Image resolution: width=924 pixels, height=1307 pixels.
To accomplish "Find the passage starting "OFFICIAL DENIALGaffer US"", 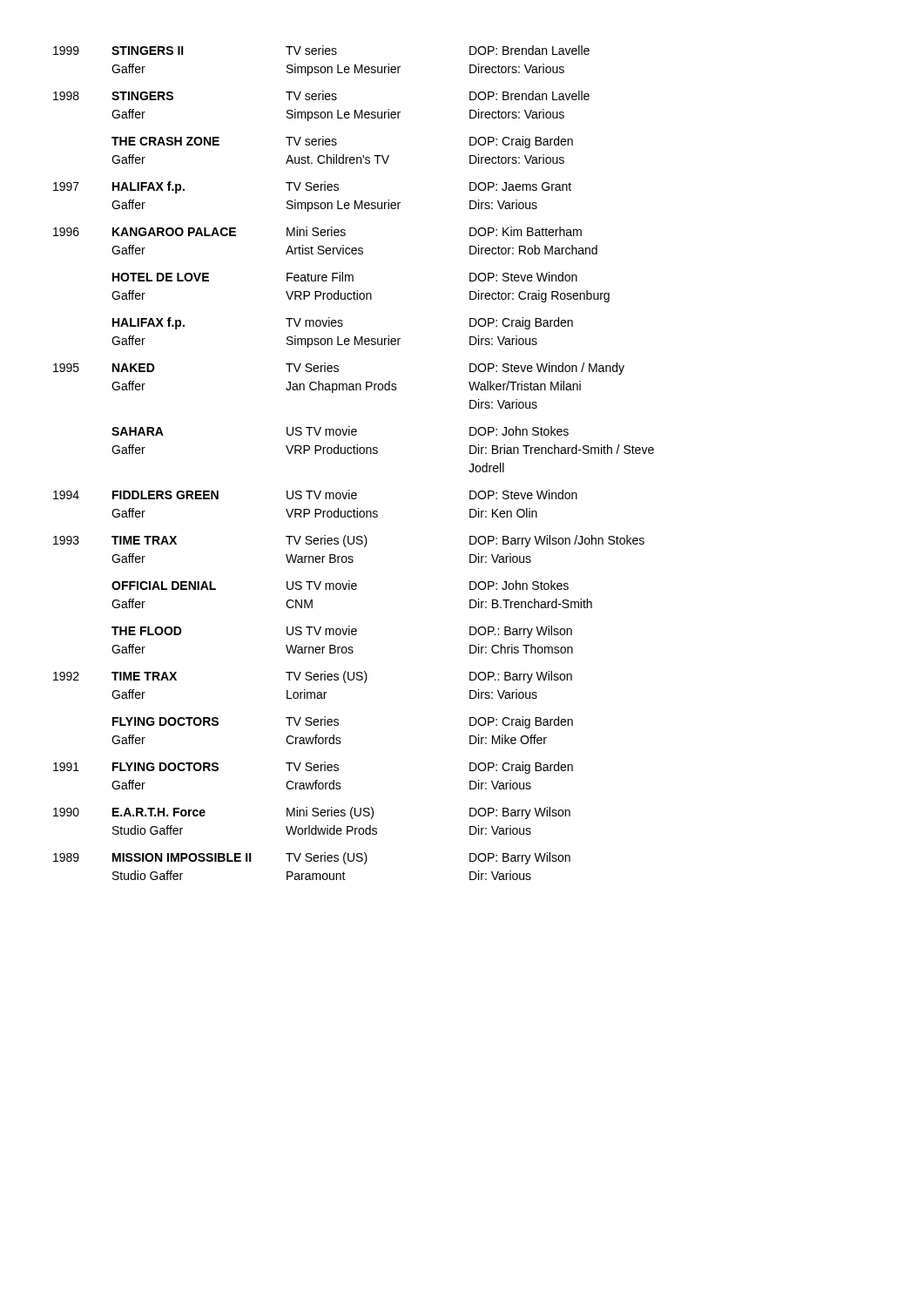I will [x=462, y=595].
